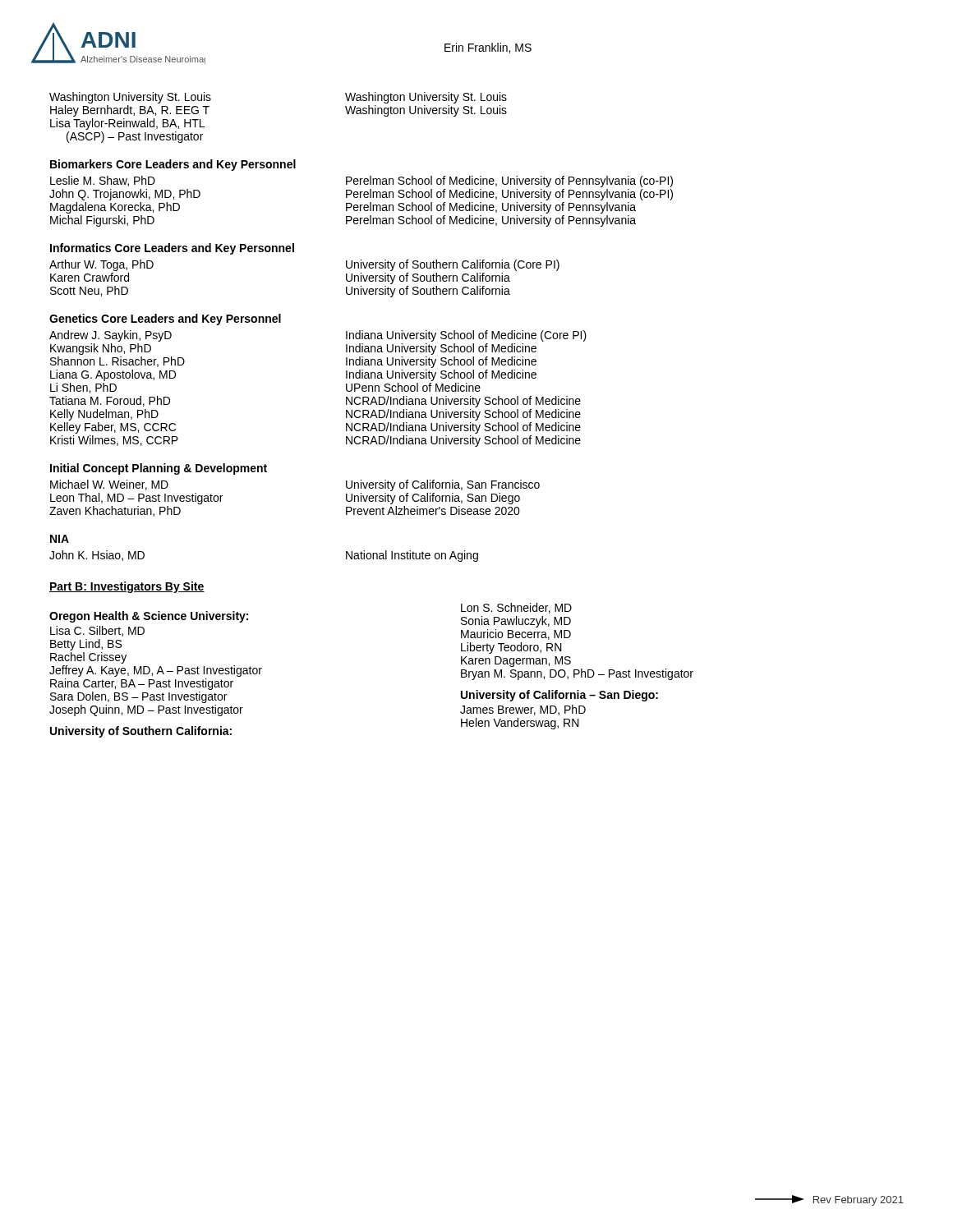
Task: Click on the text starting "Initial Concept Planning & Development"
Action: point(158,468)
